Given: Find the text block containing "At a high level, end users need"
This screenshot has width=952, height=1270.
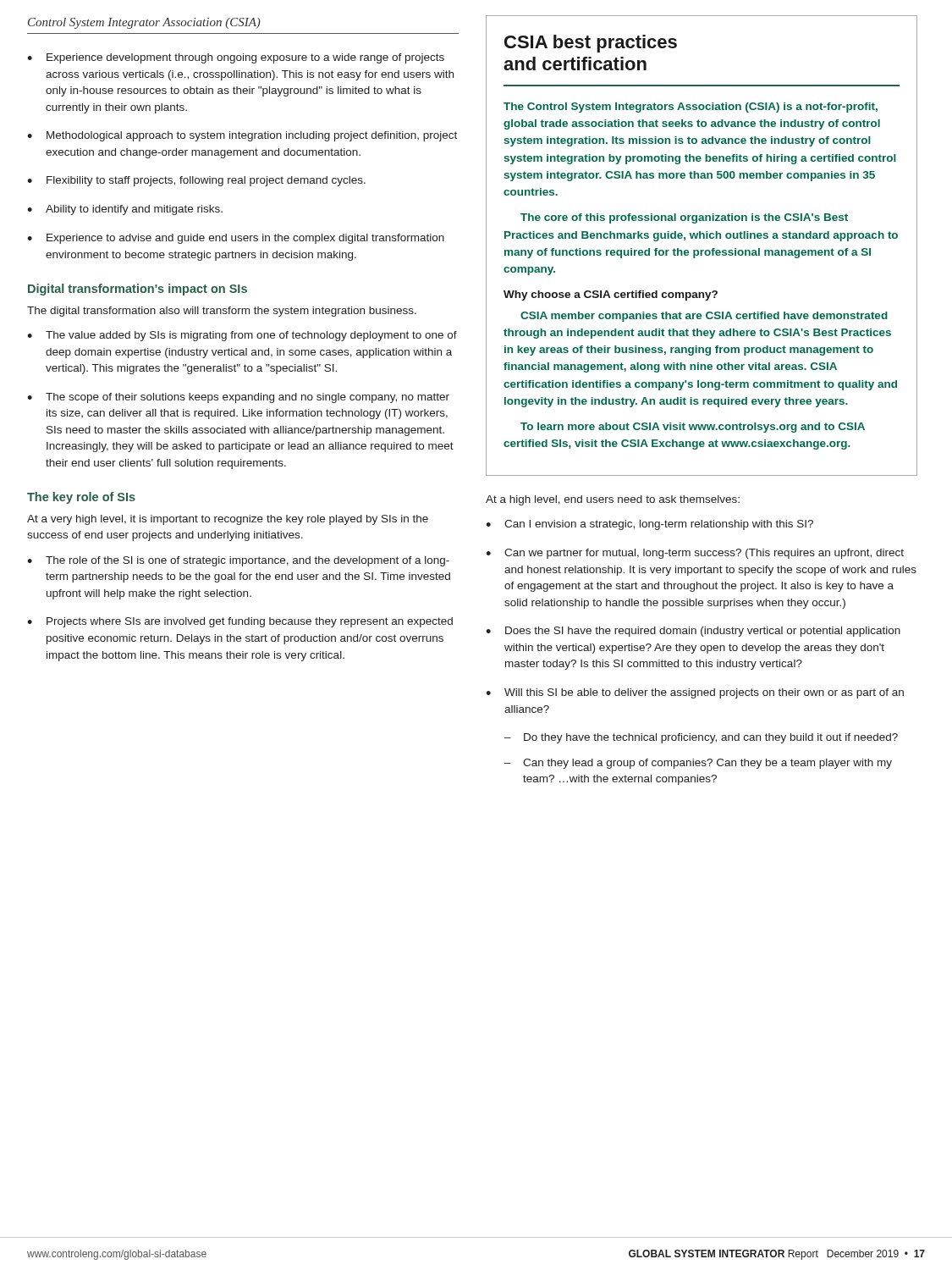Looking at the screenshot, I should pos(613,499).
